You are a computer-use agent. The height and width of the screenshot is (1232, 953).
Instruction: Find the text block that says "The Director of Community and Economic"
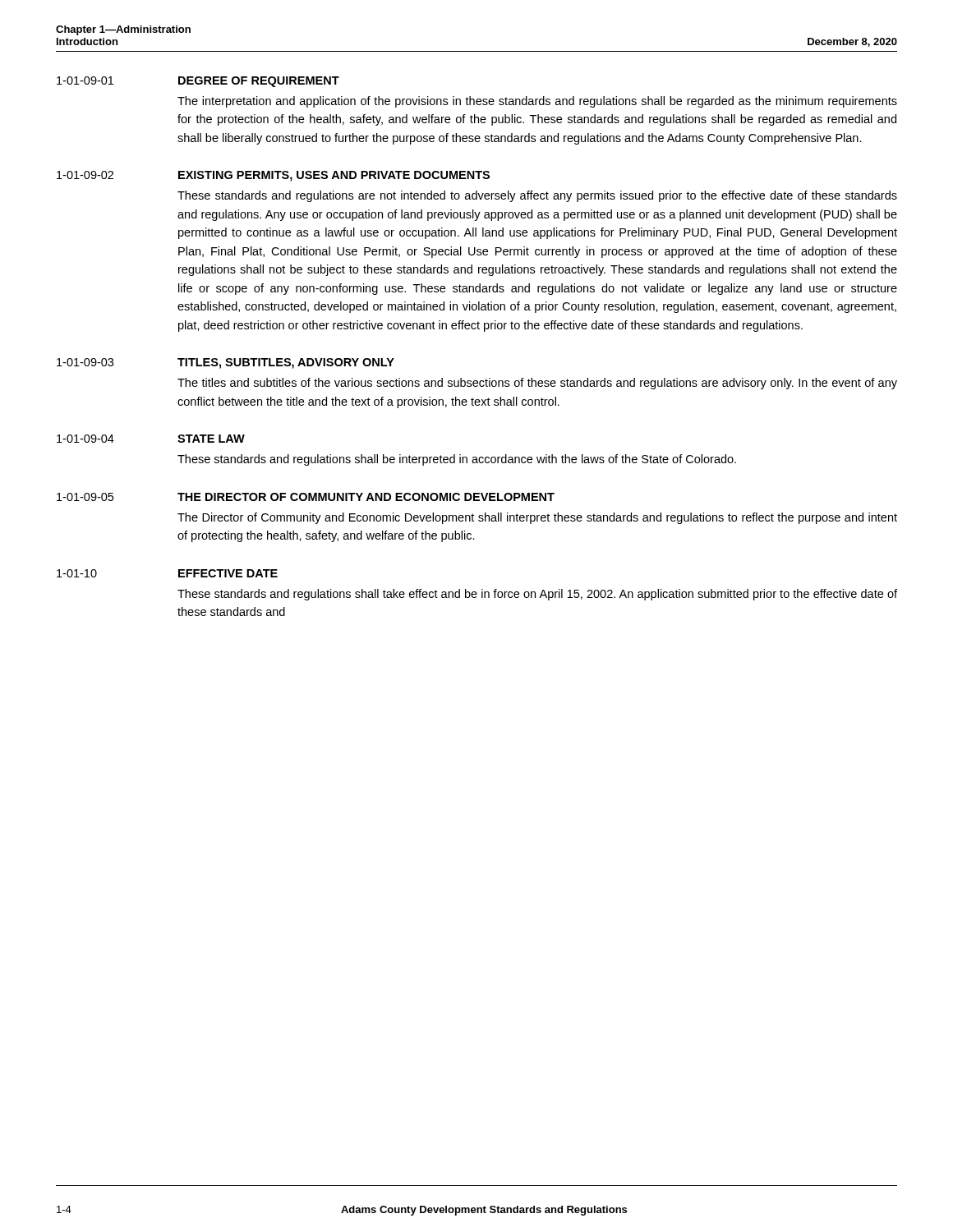pos(537,526)
